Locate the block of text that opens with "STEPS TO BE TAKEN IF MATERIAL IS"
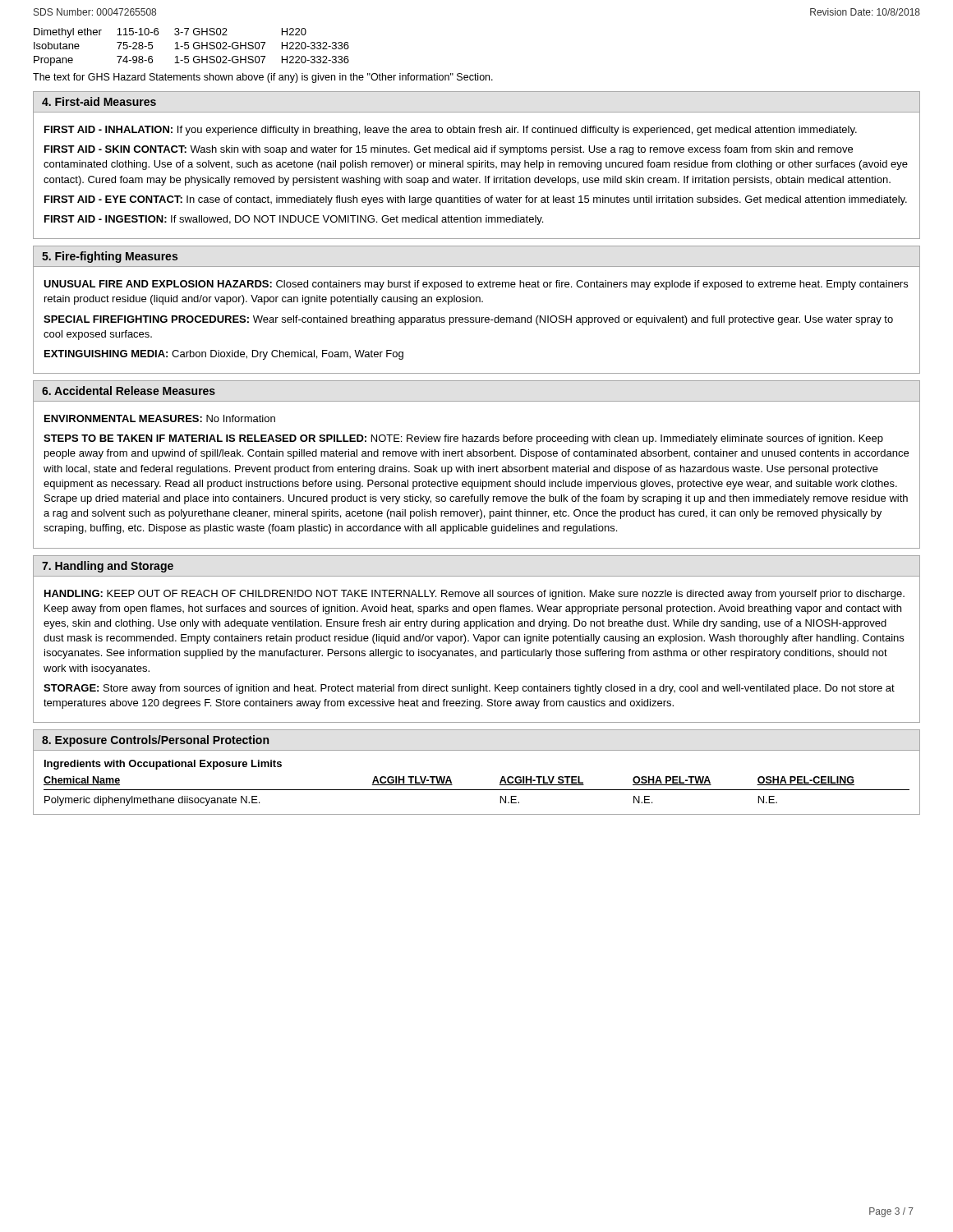The image size is (953, 1232). click(476, 484)
